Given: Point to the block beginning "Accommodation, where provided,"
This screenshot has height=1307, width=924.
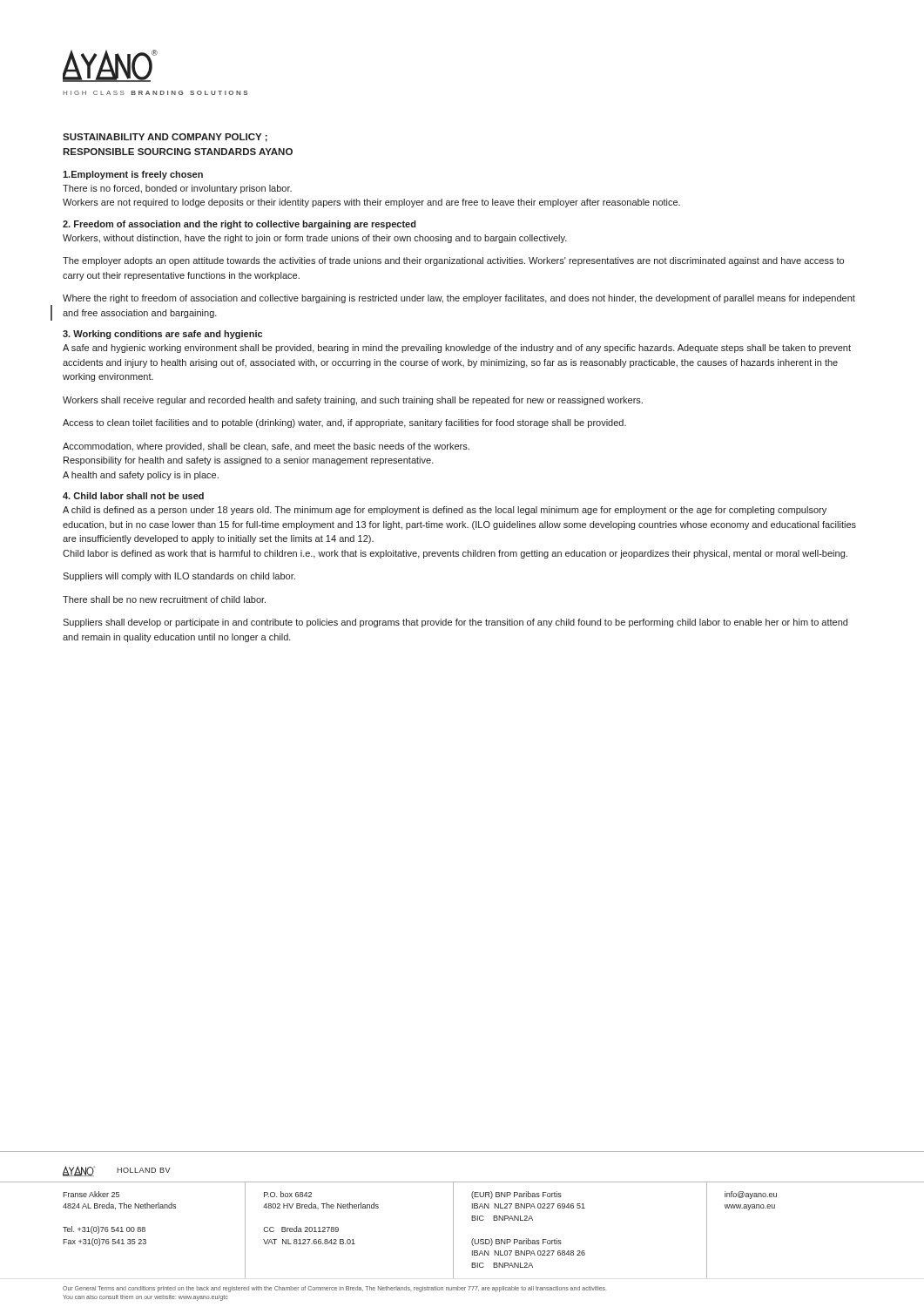Looking at the screenshot, I should 266,460.
